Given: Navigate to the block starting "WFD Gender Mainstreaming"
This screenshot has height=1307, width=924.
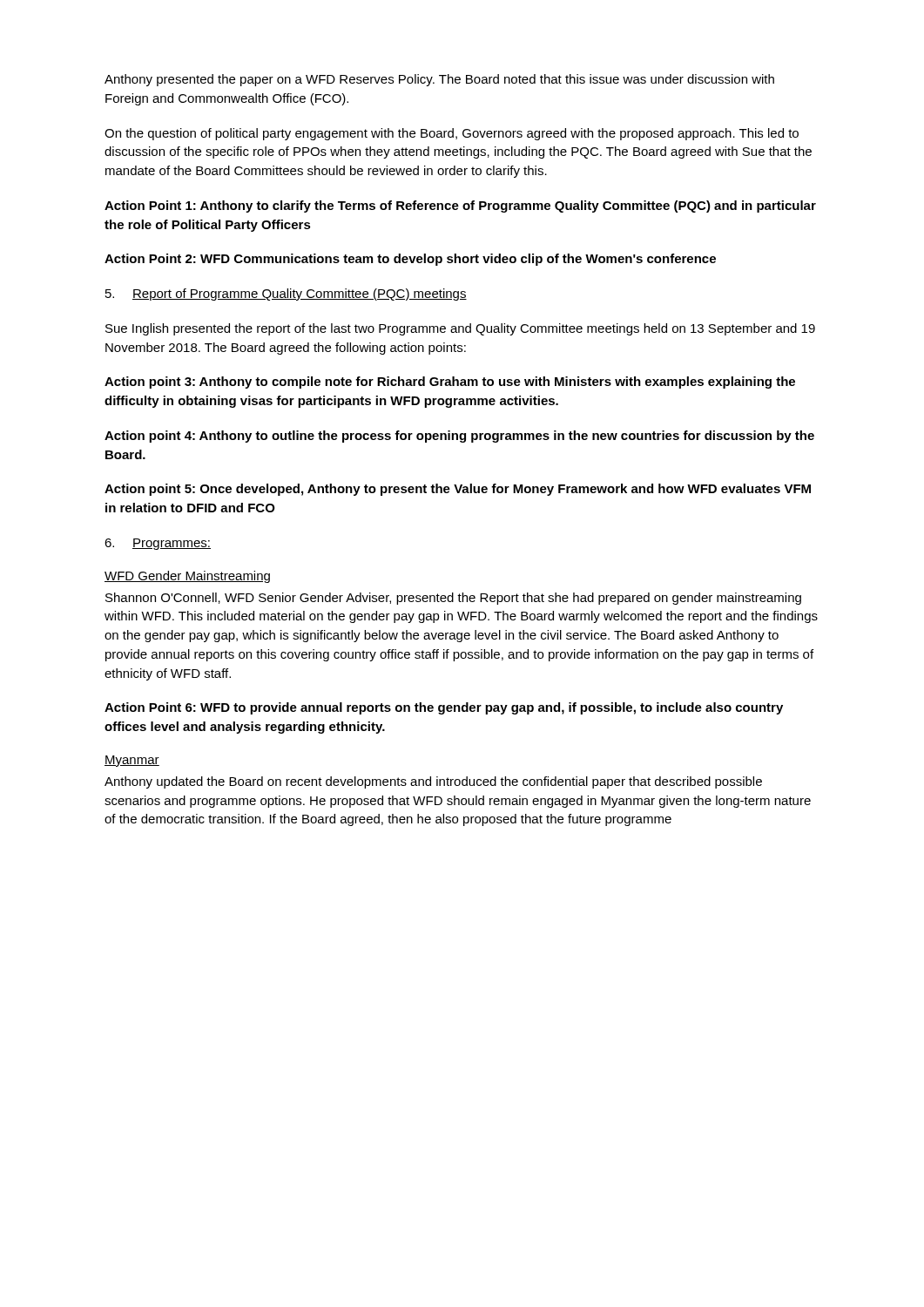Looking at the screenshot, I should [187, 577].
